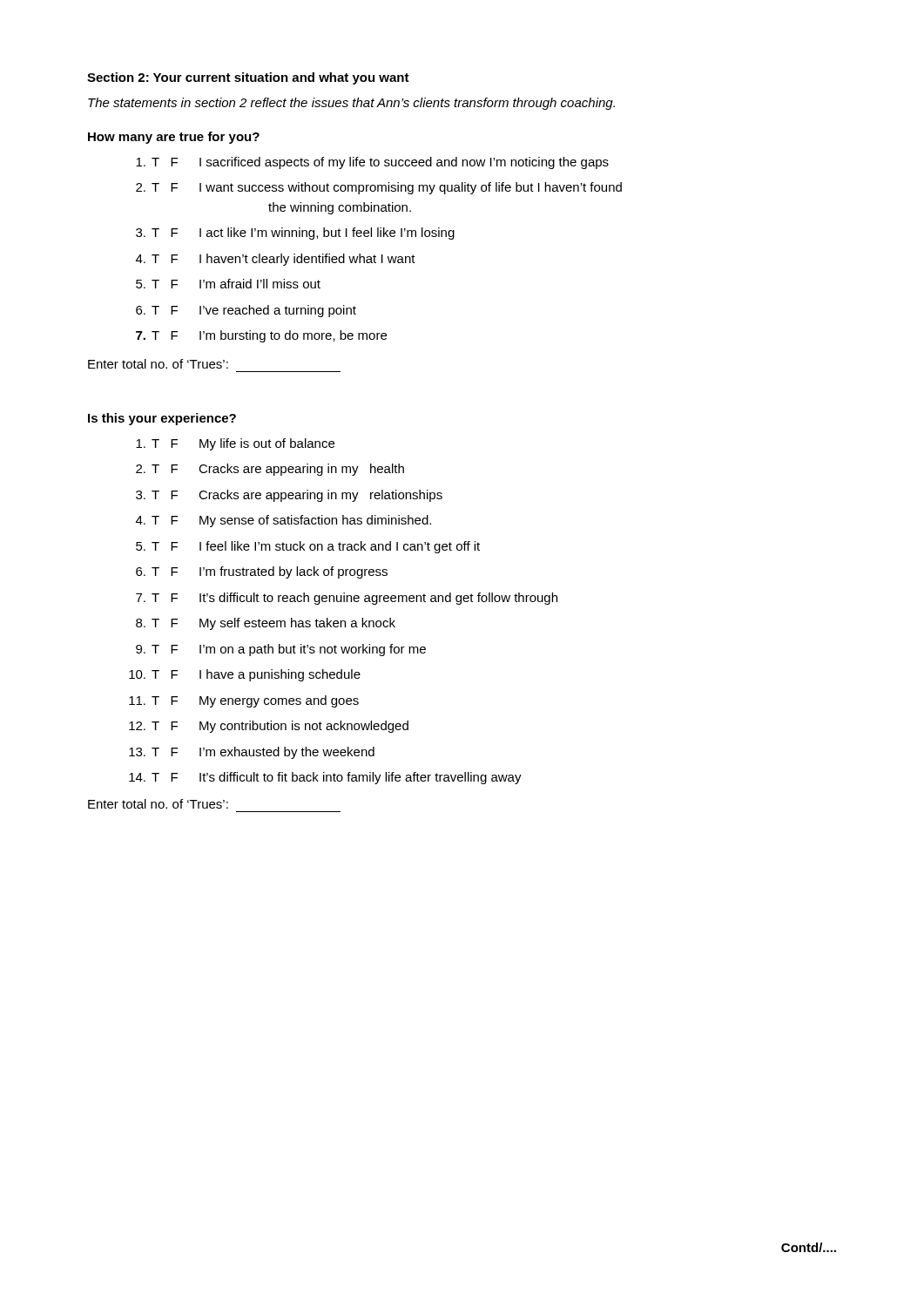Find the block on this page that starts "7. T F It’s difficult"

click(479, 598)
